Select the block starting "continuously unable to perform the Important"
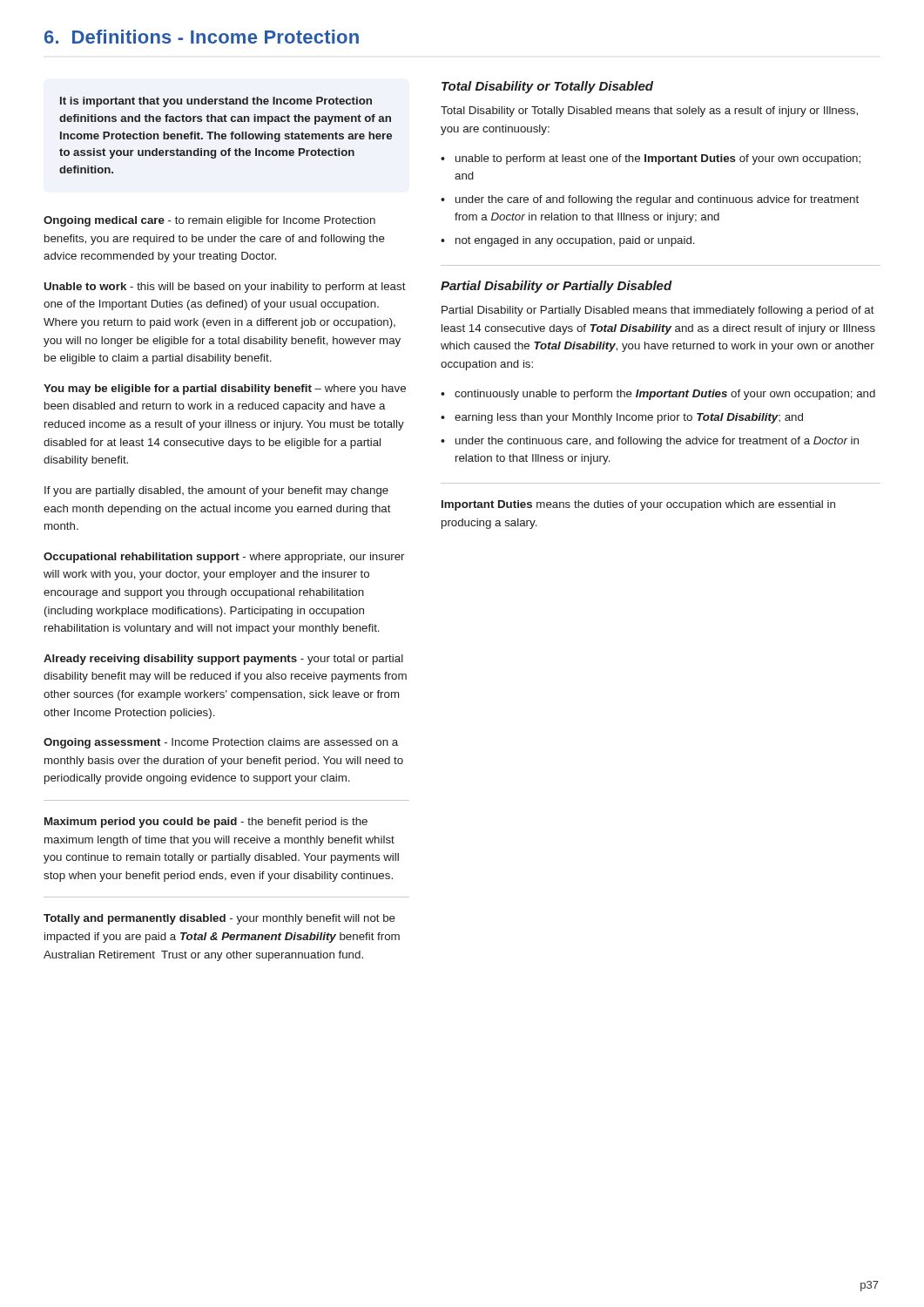This screenshot has width=924, height=1307. pos(665,394)
